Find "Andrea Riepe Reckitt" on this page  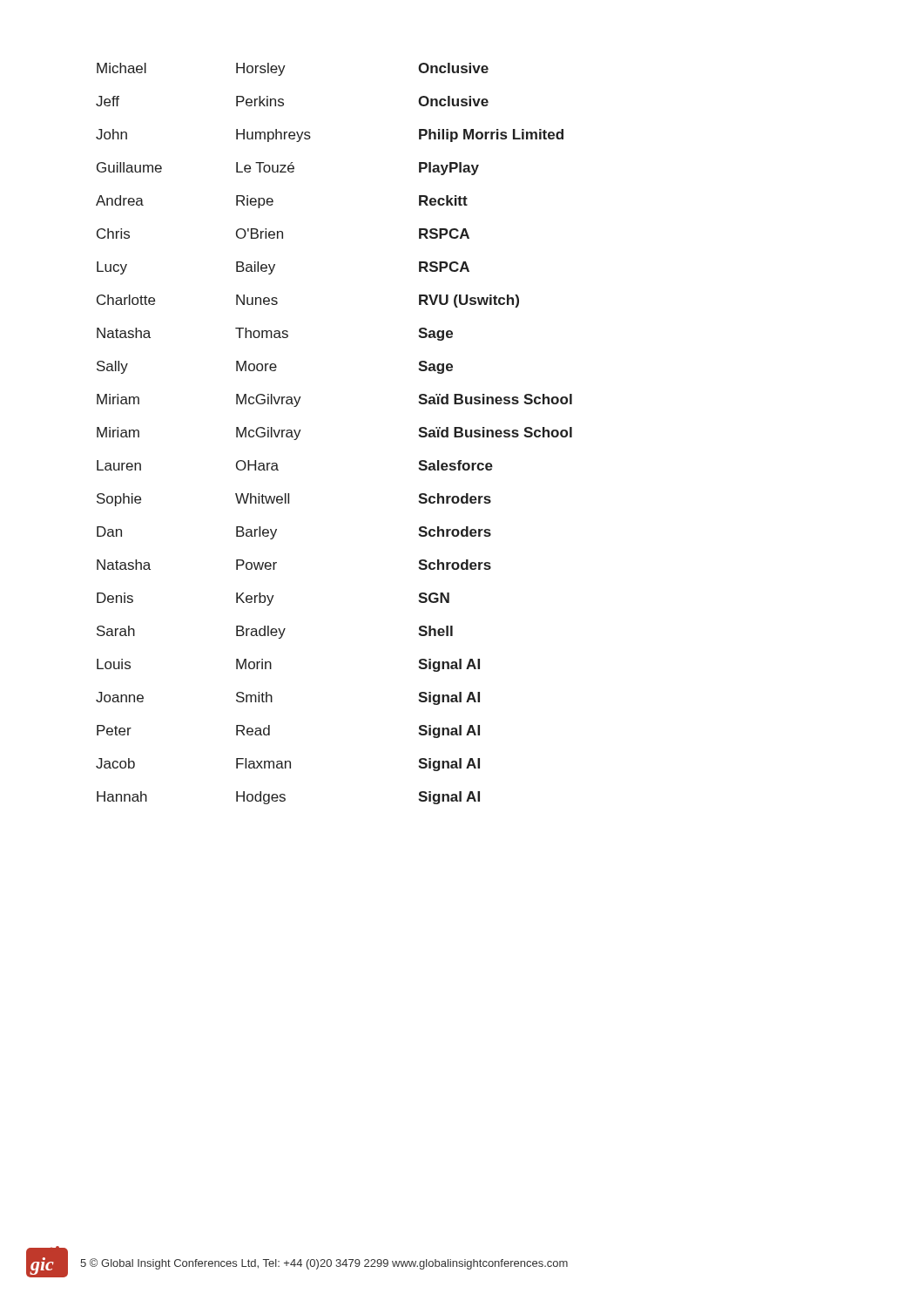(282, 201)
